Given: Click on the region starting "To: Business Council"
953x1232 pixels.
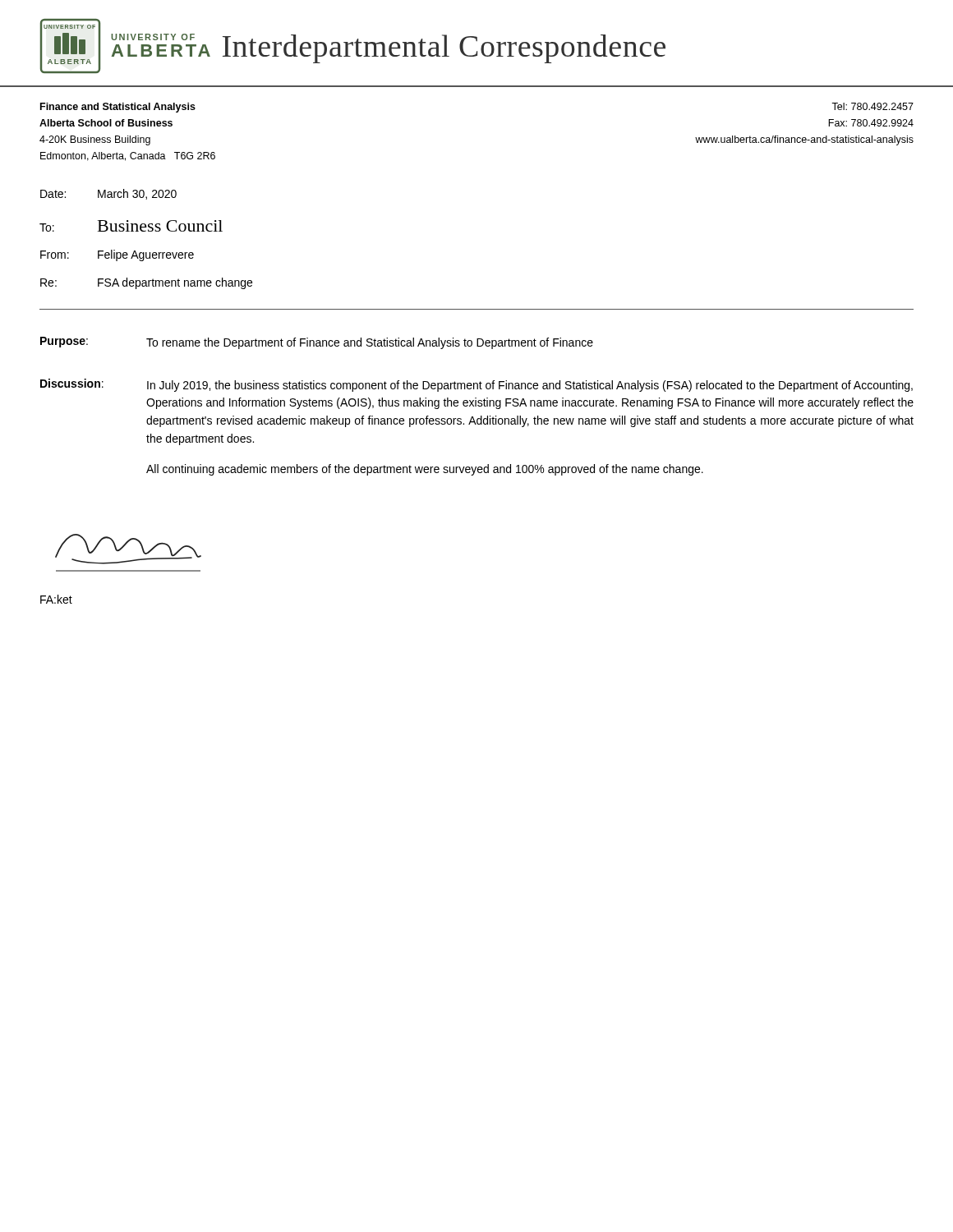Looking at the screenshot, I should [x=131, y=226].
